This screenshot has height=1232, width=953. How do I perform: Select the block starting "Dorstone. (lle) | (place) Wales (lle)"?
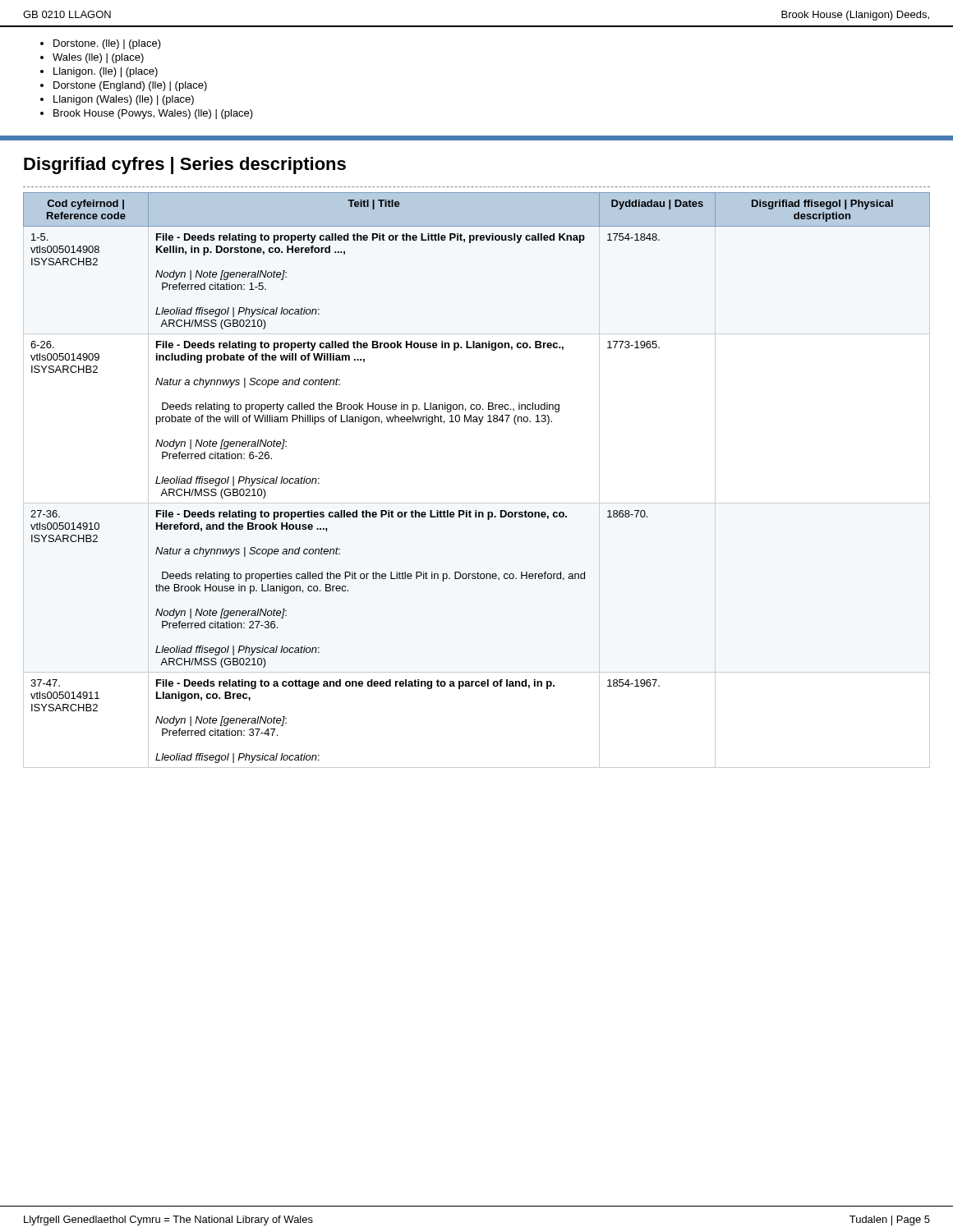click(101, 44)
